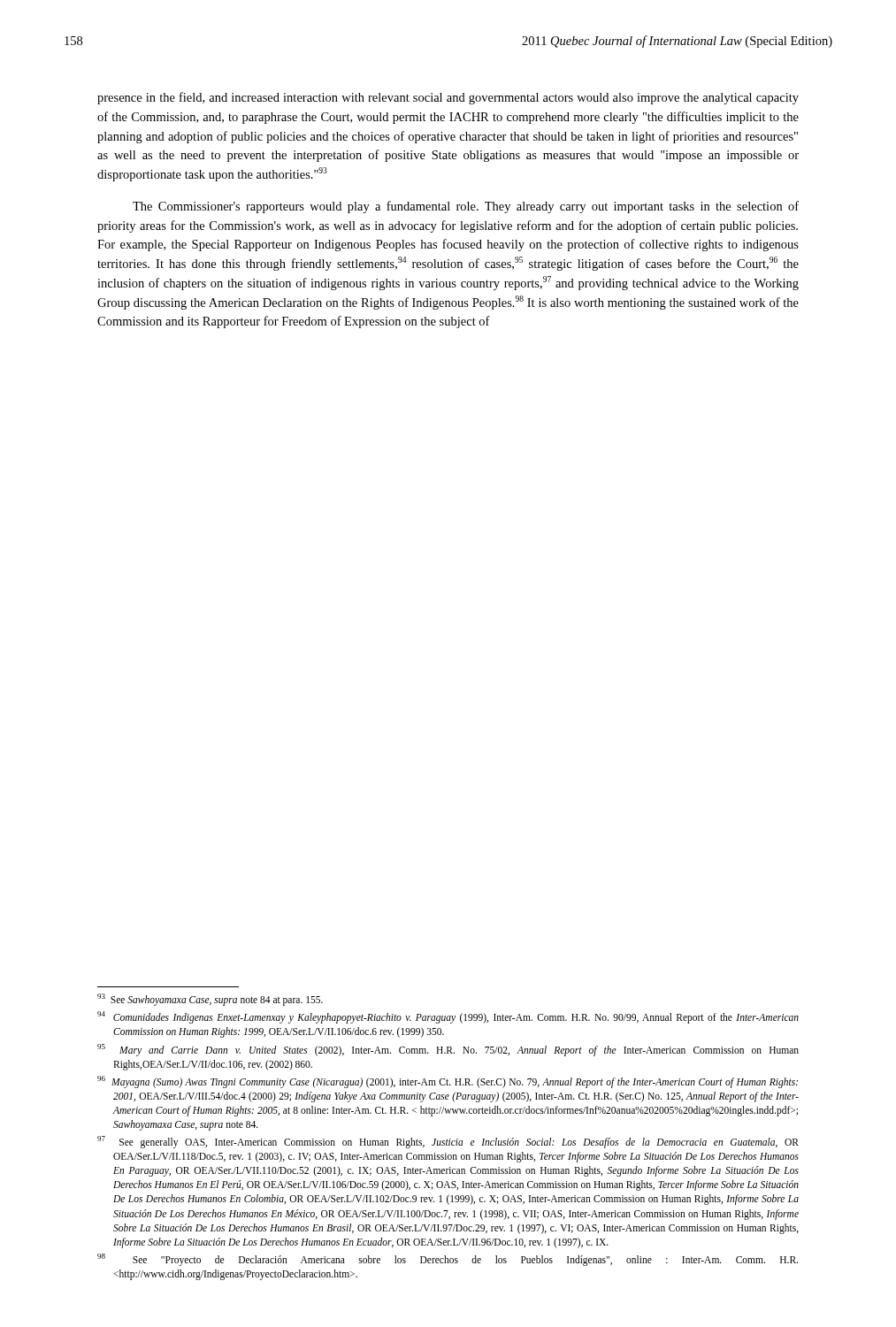
Task: Locate the footnote that says "95 Mary and Carrie Dann v. United States"
Action: pos(448,1056)
